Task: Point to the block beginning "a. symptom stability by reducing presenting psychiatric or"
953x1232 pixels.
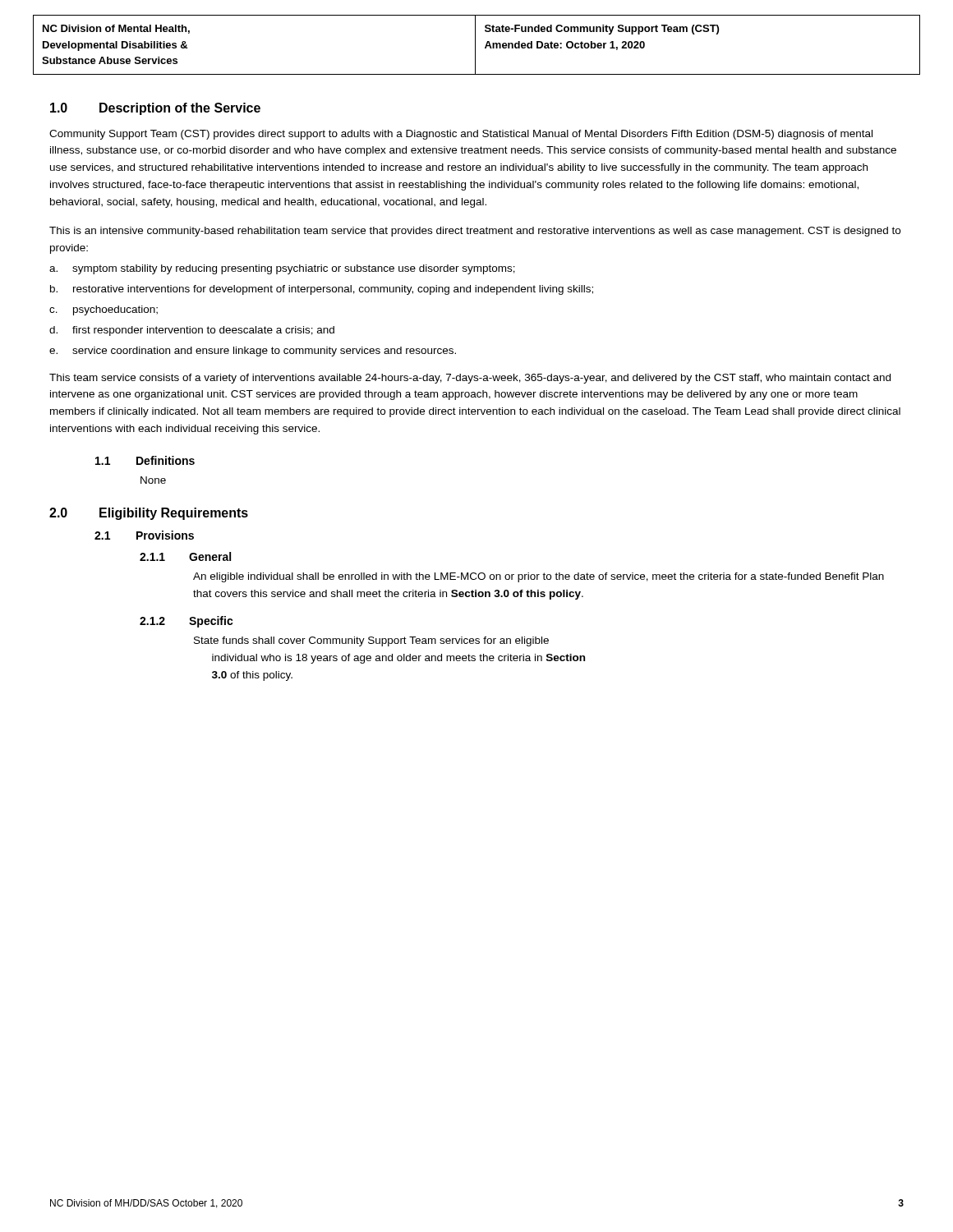Action: pos(476,269)
